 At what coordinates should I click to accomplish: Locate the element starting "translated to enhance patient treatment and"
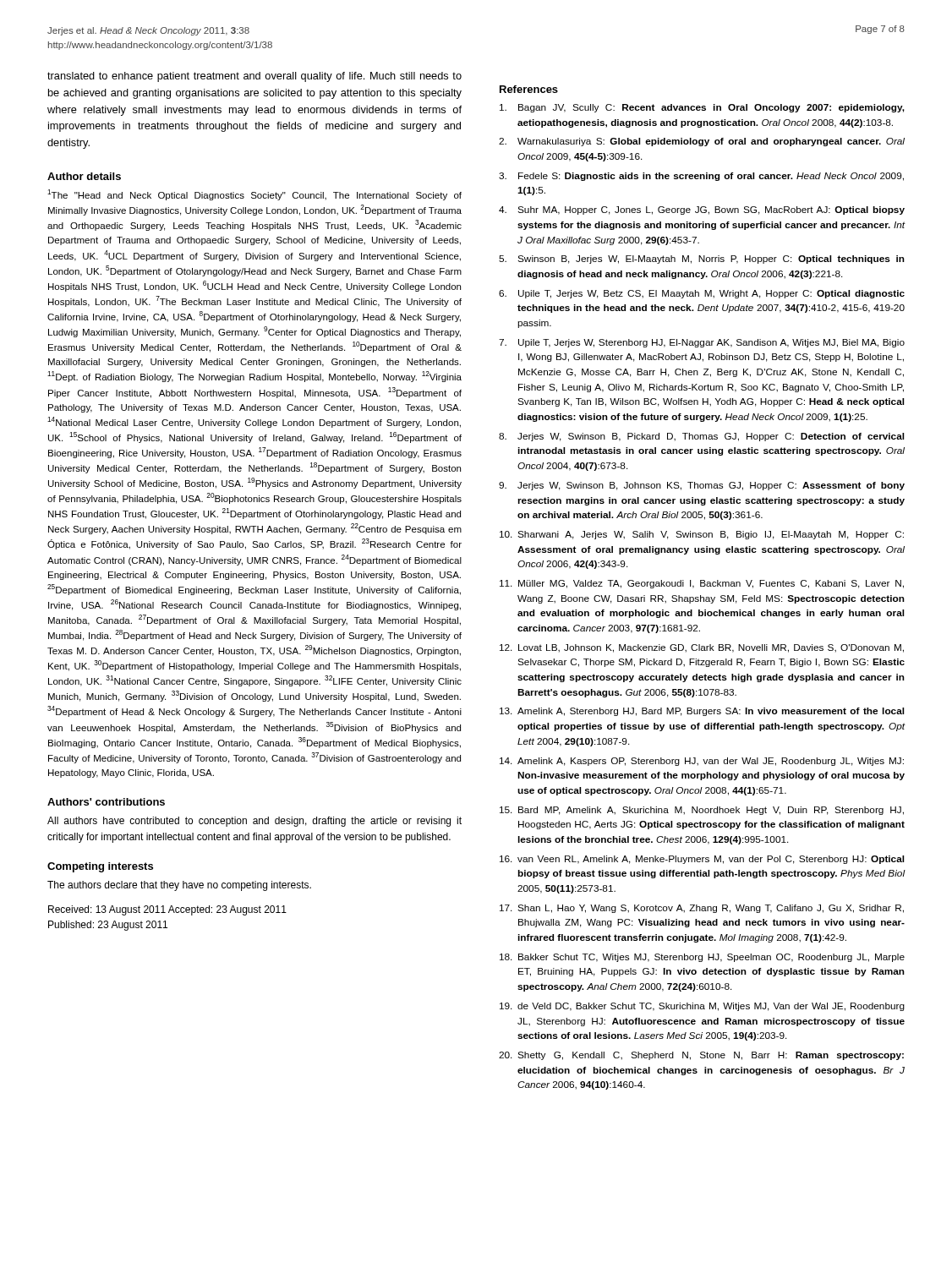pyautogui.click(x=254, y=109)
